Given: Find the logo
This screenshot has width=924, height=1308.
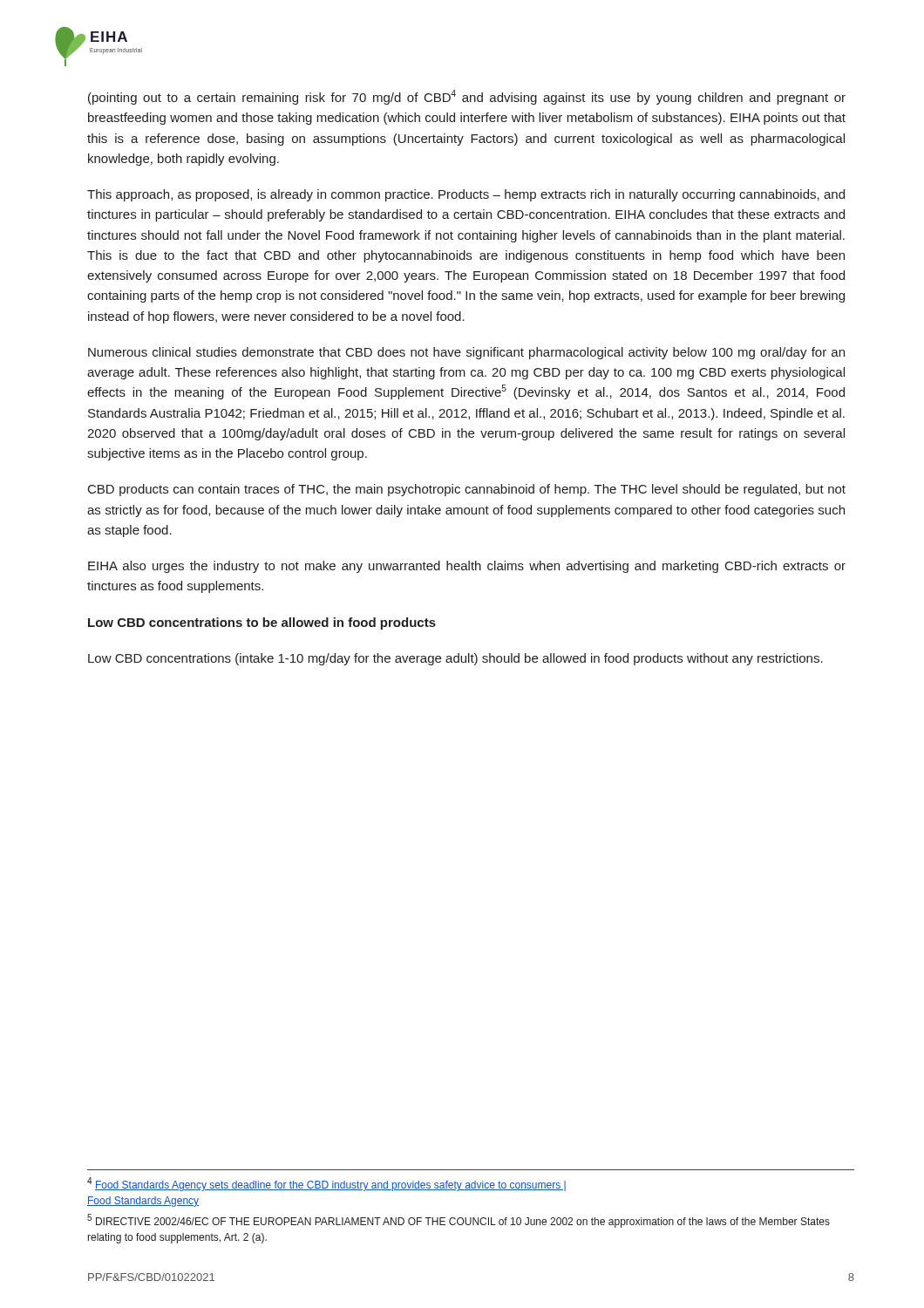Looking at the screenshot, I should coord(96,44).
